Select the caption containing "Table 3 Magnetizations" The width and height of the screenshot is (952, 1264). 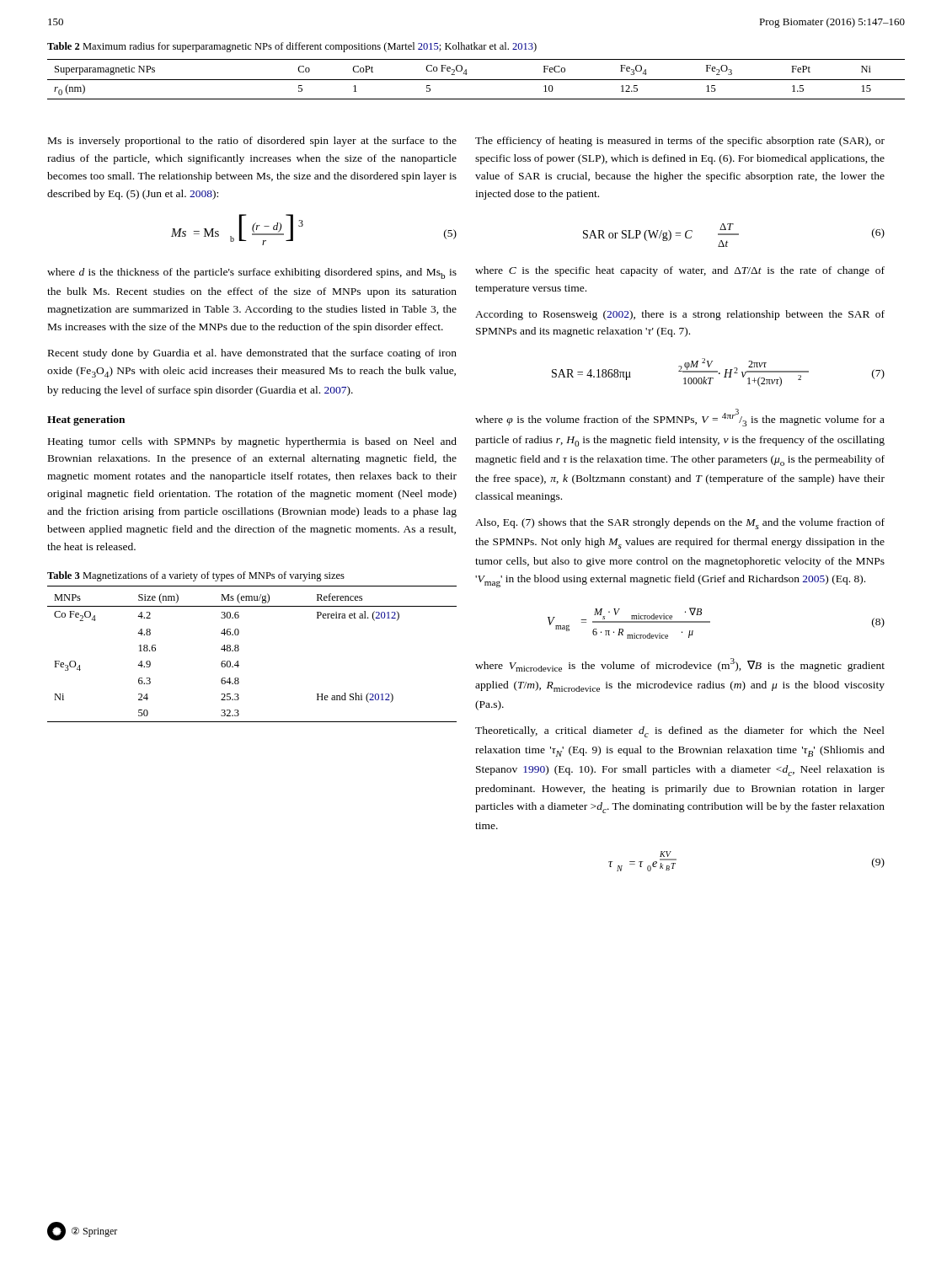196,576
